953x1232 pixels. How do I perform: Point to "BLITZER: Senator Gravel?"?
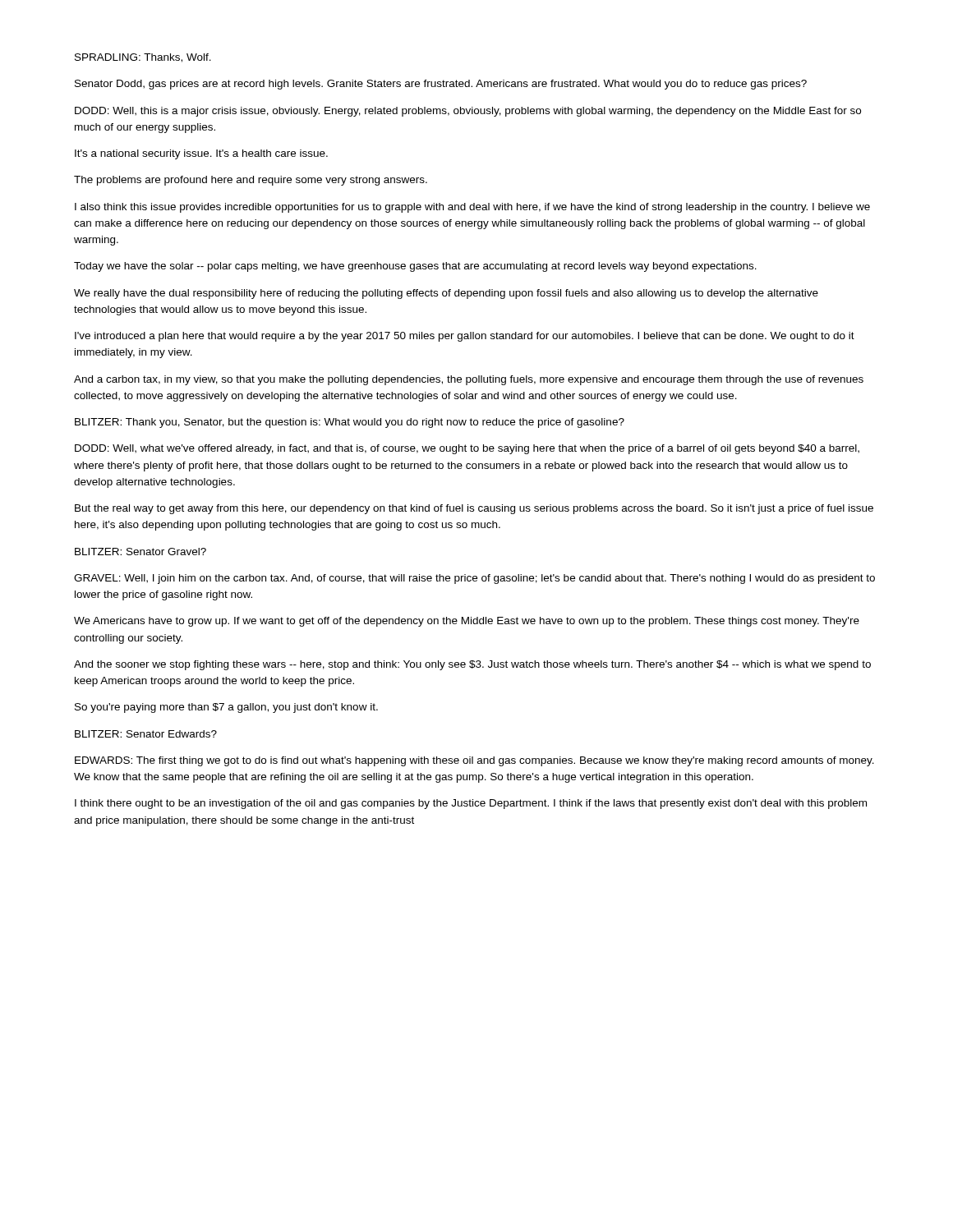[x=140, y=551]
